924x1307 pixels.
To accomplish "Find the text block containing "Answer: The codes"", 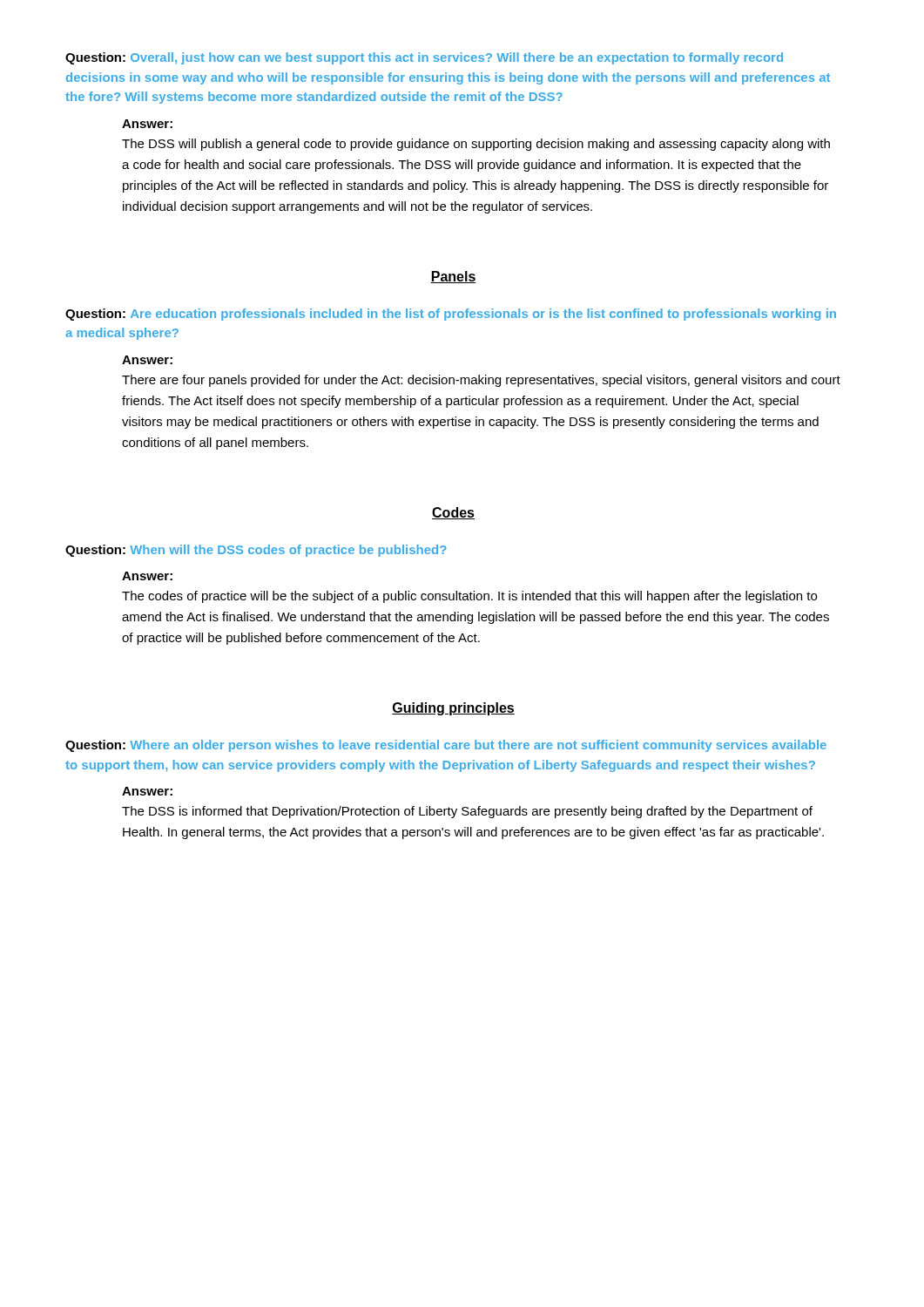I will pos(482,608).
